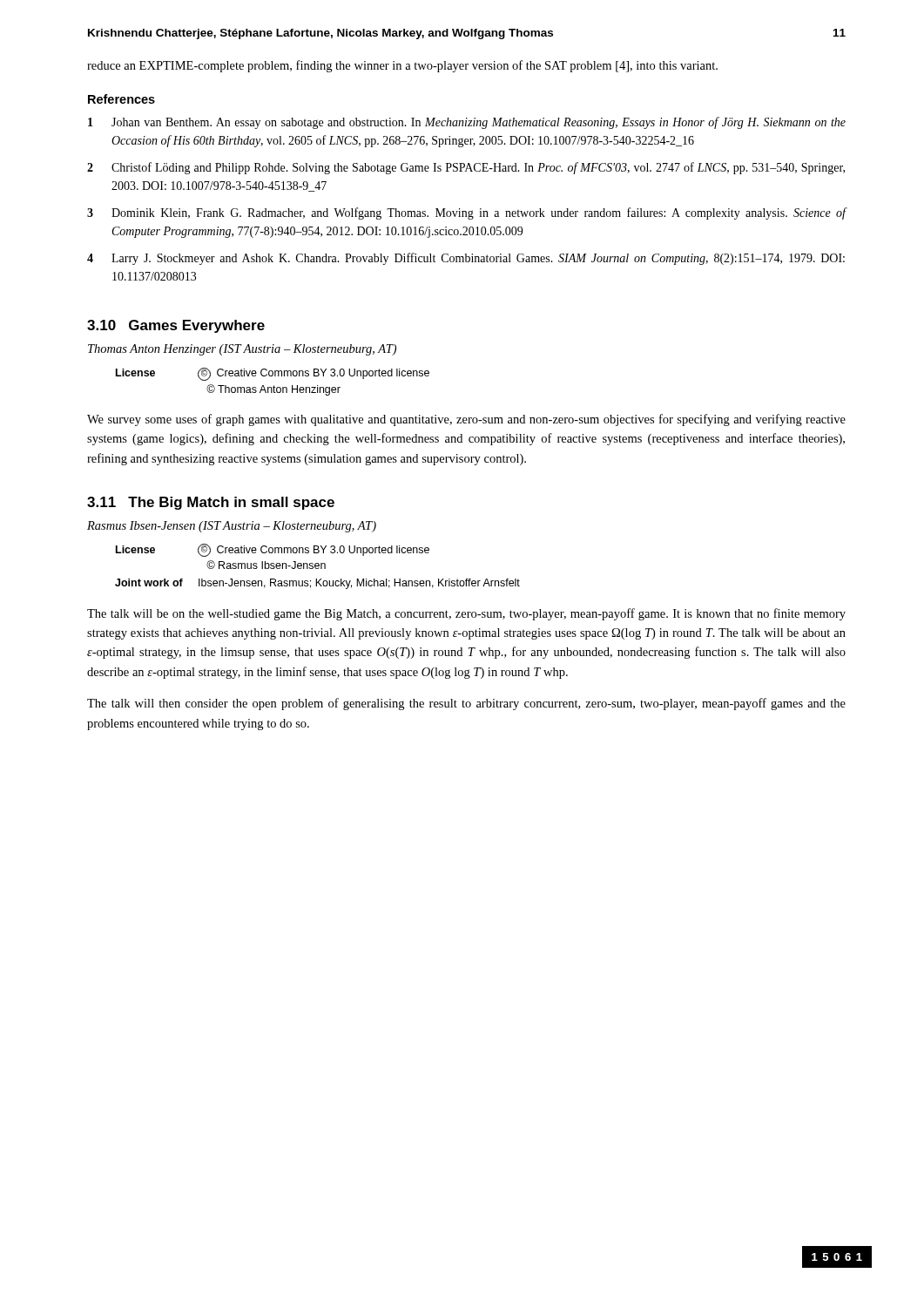This screenshot has width=924, height=1307.
Task: Point to the region starting "1 Johan van Benthem."
Action: click(x=466, y=132)
